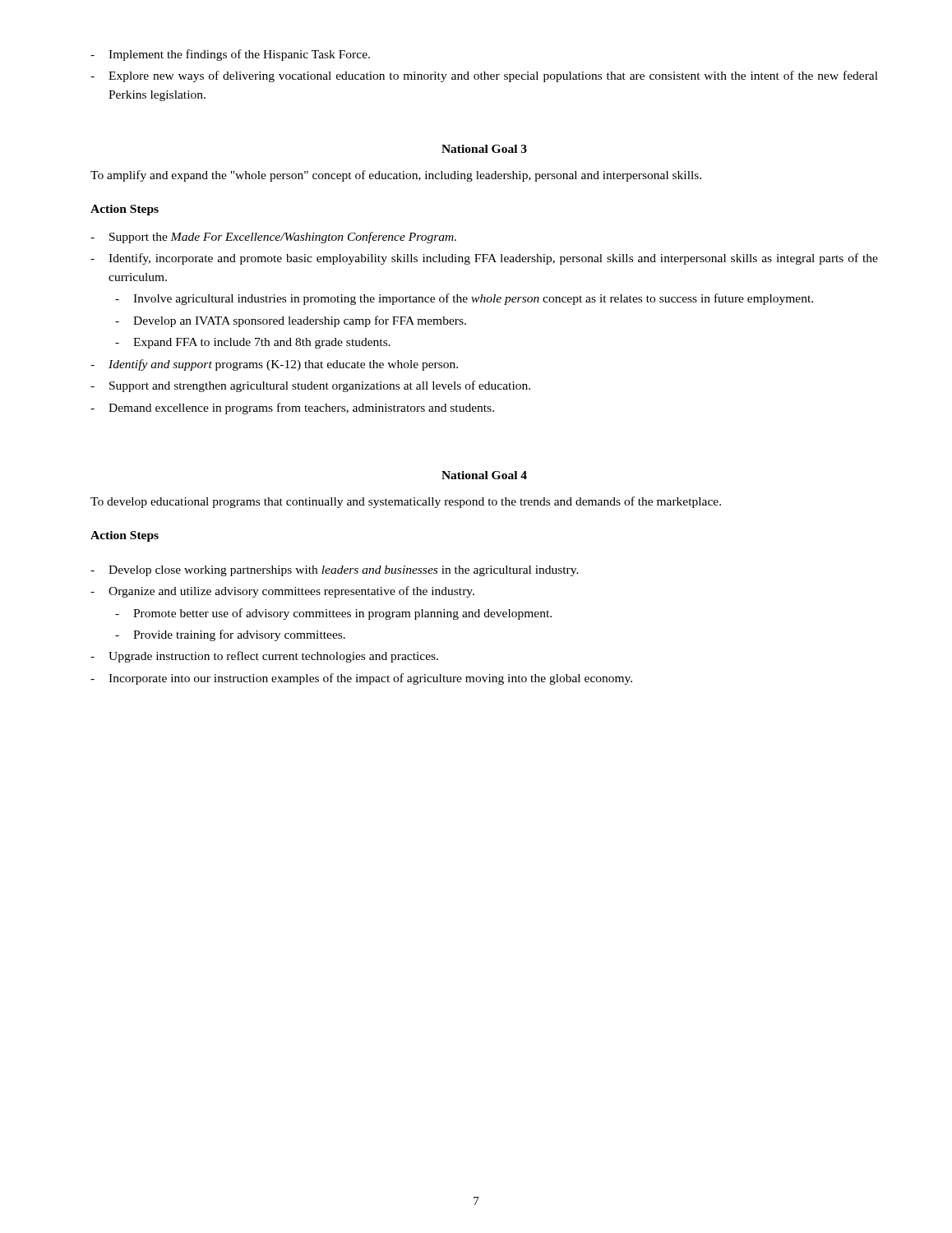Viewport: 952px width, 1233px height.
Task: Locate the text block containing "To amplify and expand the "whole person" concept"
Action: (396, 175)
